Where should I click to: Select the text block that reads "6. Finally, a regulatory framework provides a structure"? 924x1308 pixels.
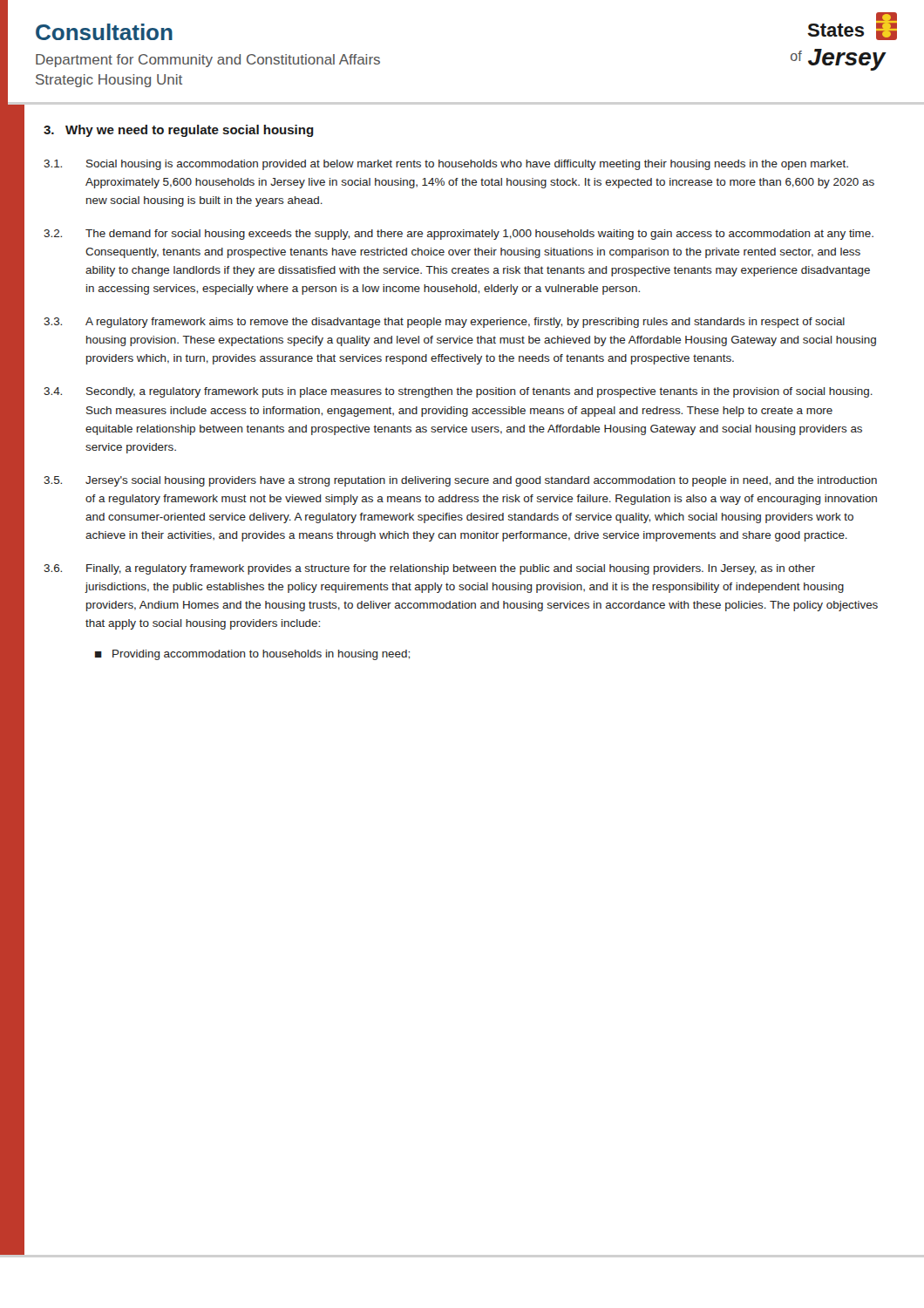(x=462, y=596)
